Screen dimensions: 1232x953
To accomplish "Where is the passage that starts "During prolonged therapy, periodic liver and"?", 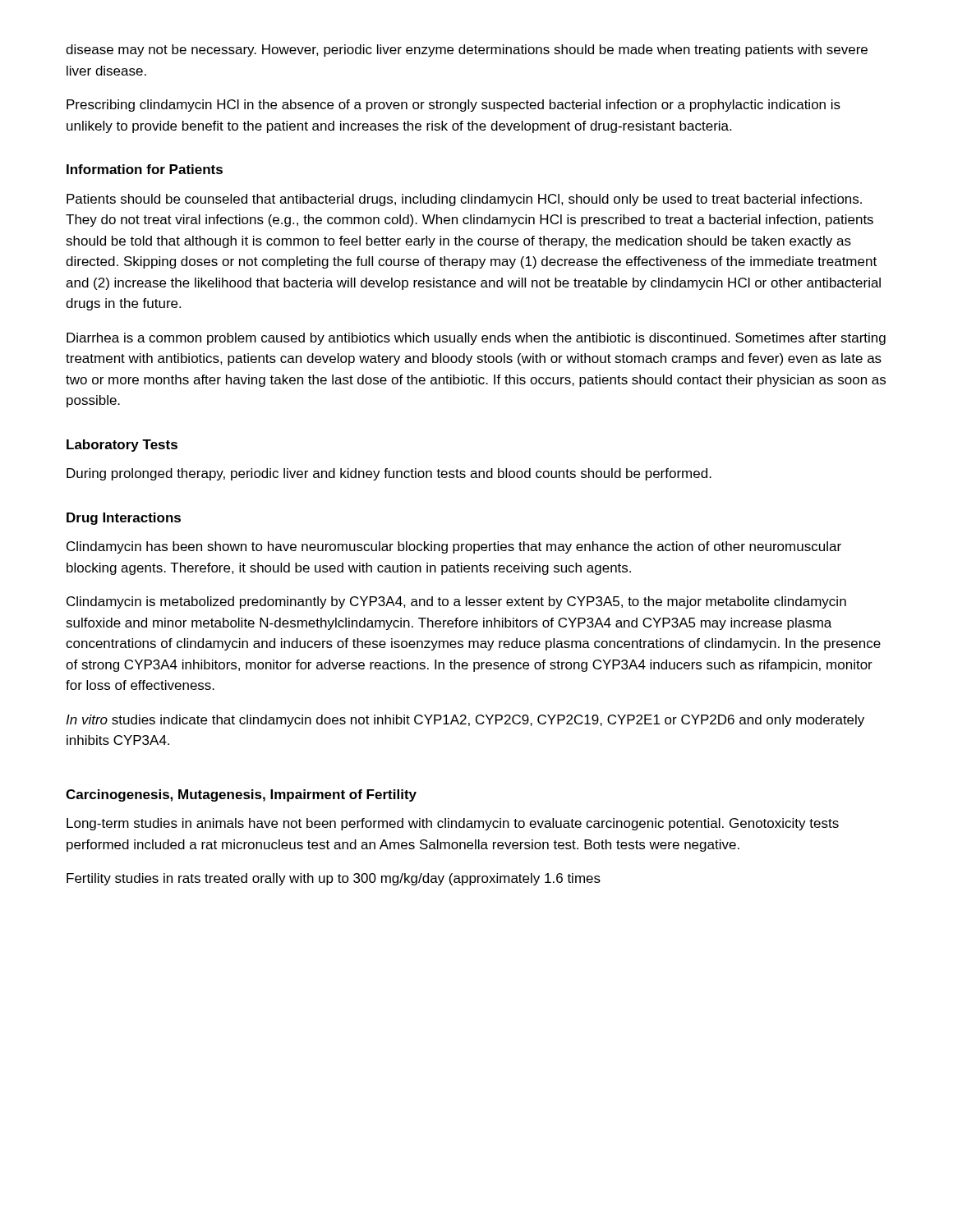I will coord(389,474).
